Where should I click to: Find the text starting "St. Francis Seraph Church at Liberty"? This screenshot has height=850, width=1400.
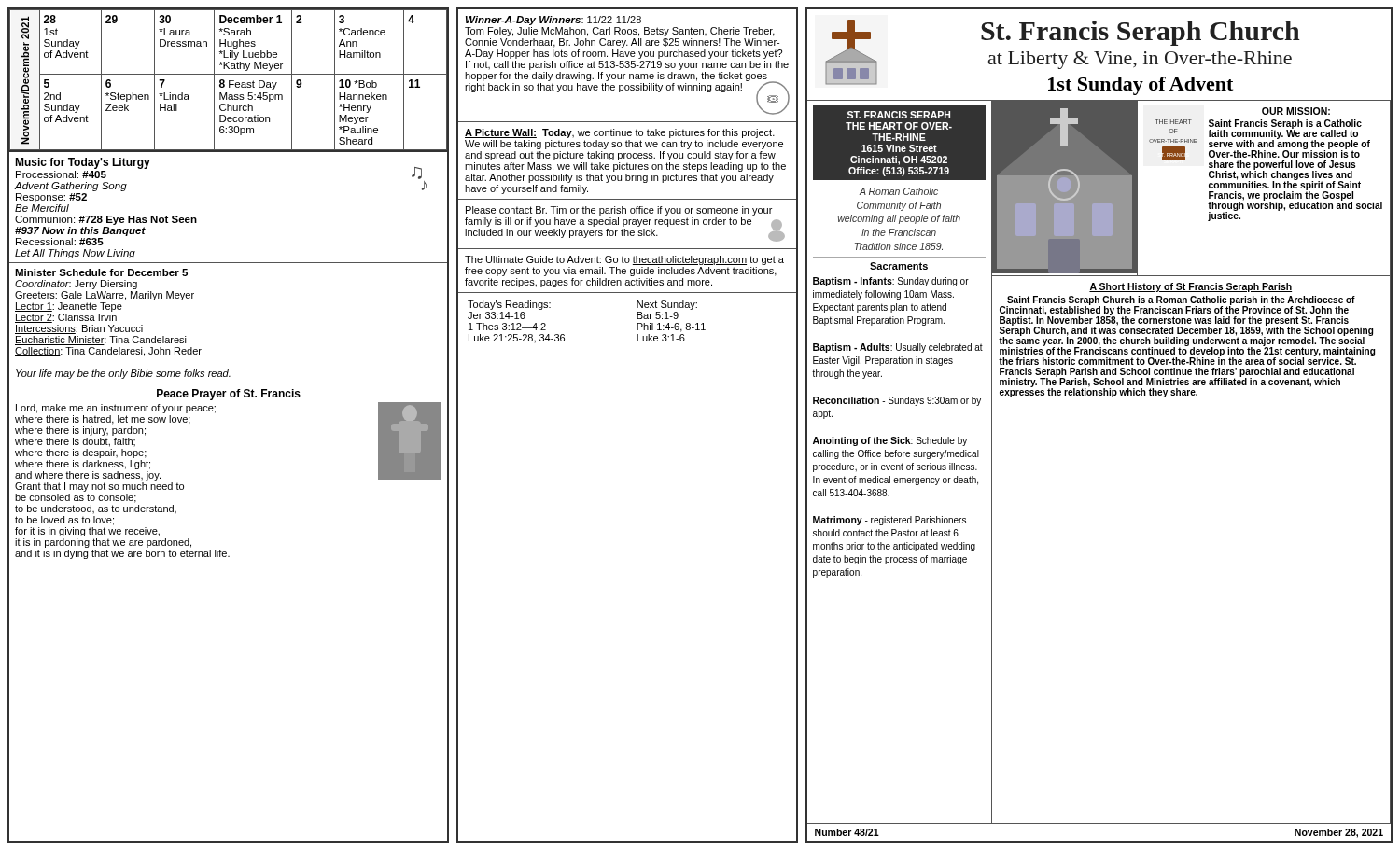(1099, 56)
